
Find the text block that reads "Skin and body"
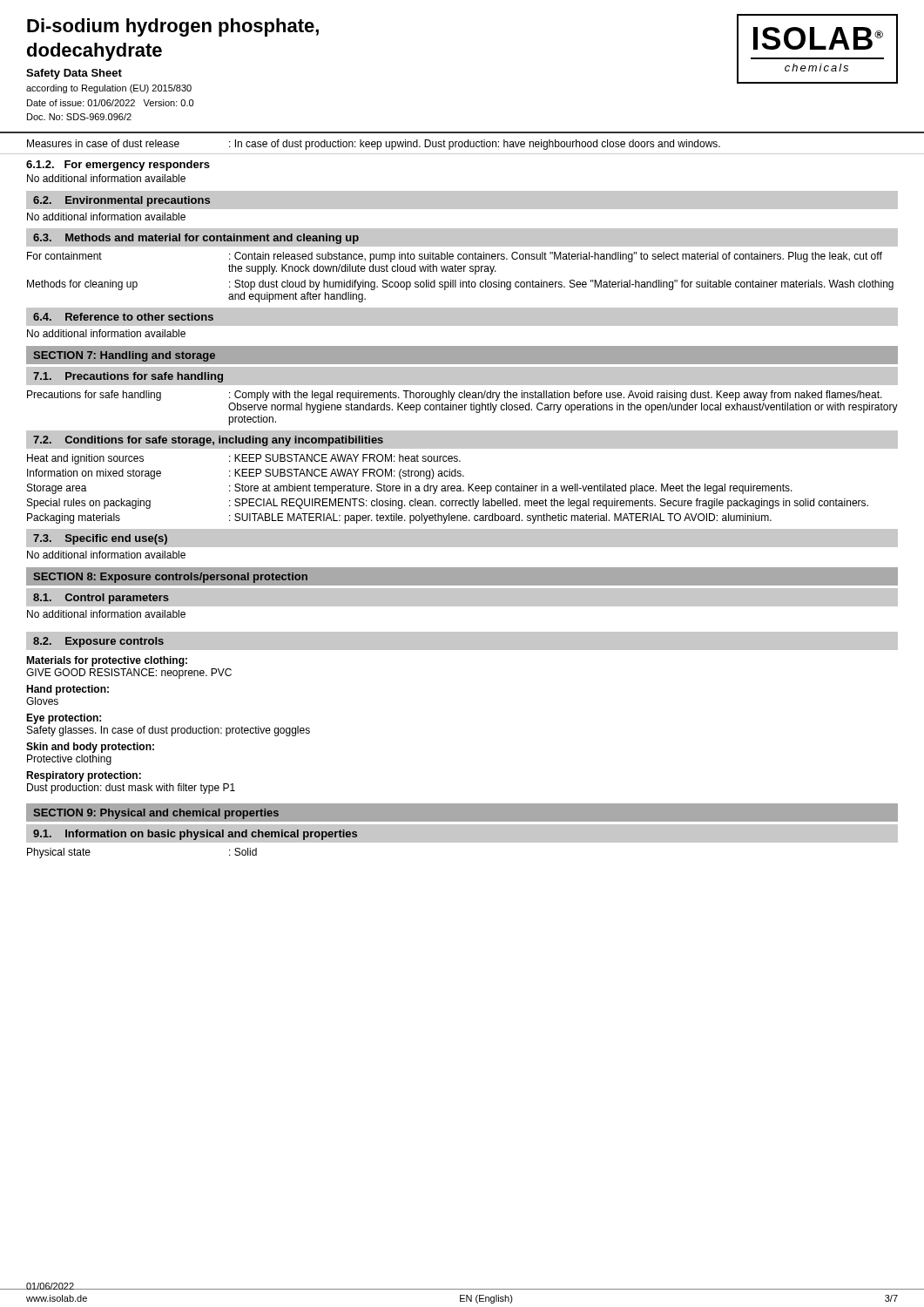(x=90, y=748)
